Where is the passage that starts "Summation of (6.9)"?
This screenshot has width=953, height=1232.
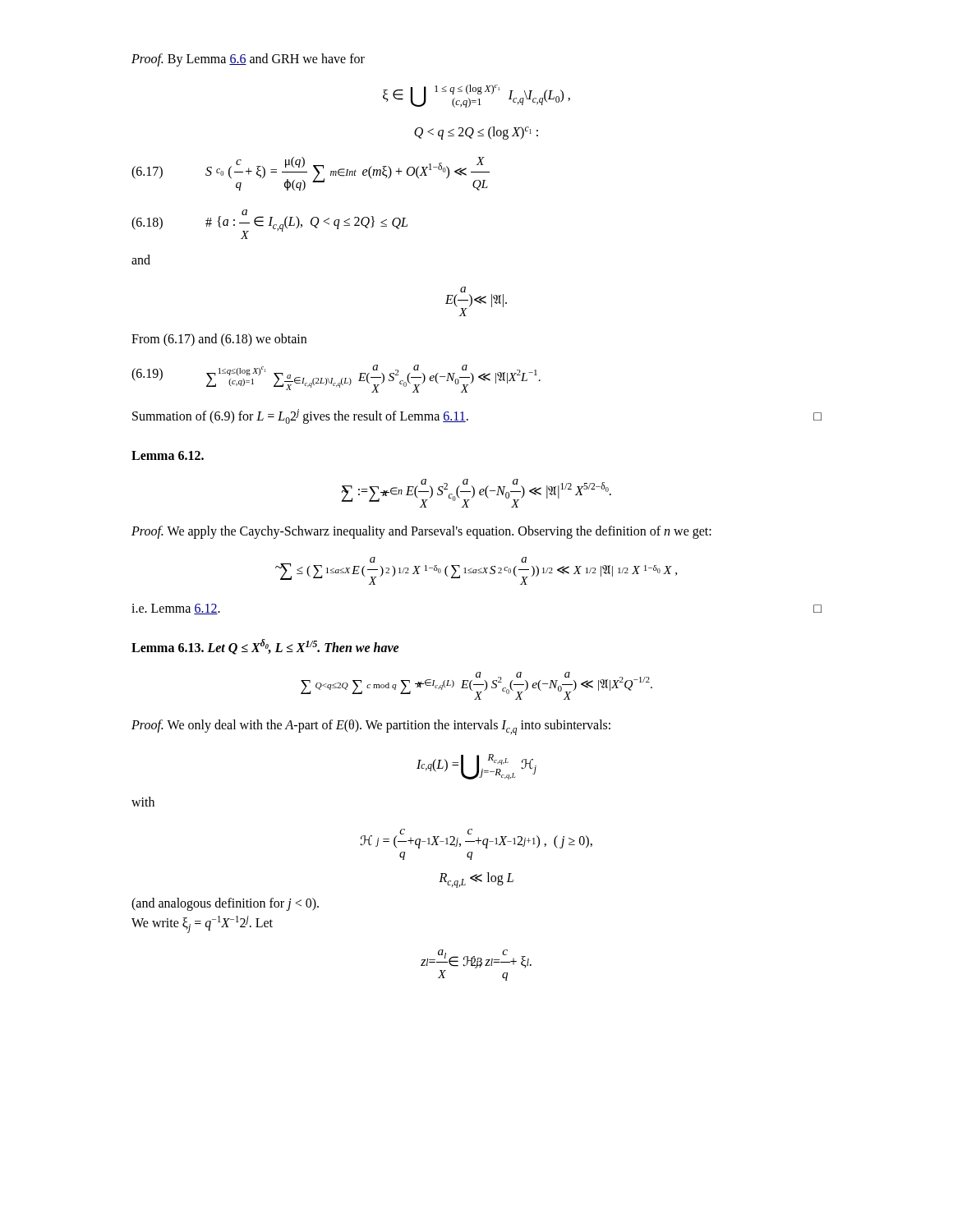pos(476,416)
